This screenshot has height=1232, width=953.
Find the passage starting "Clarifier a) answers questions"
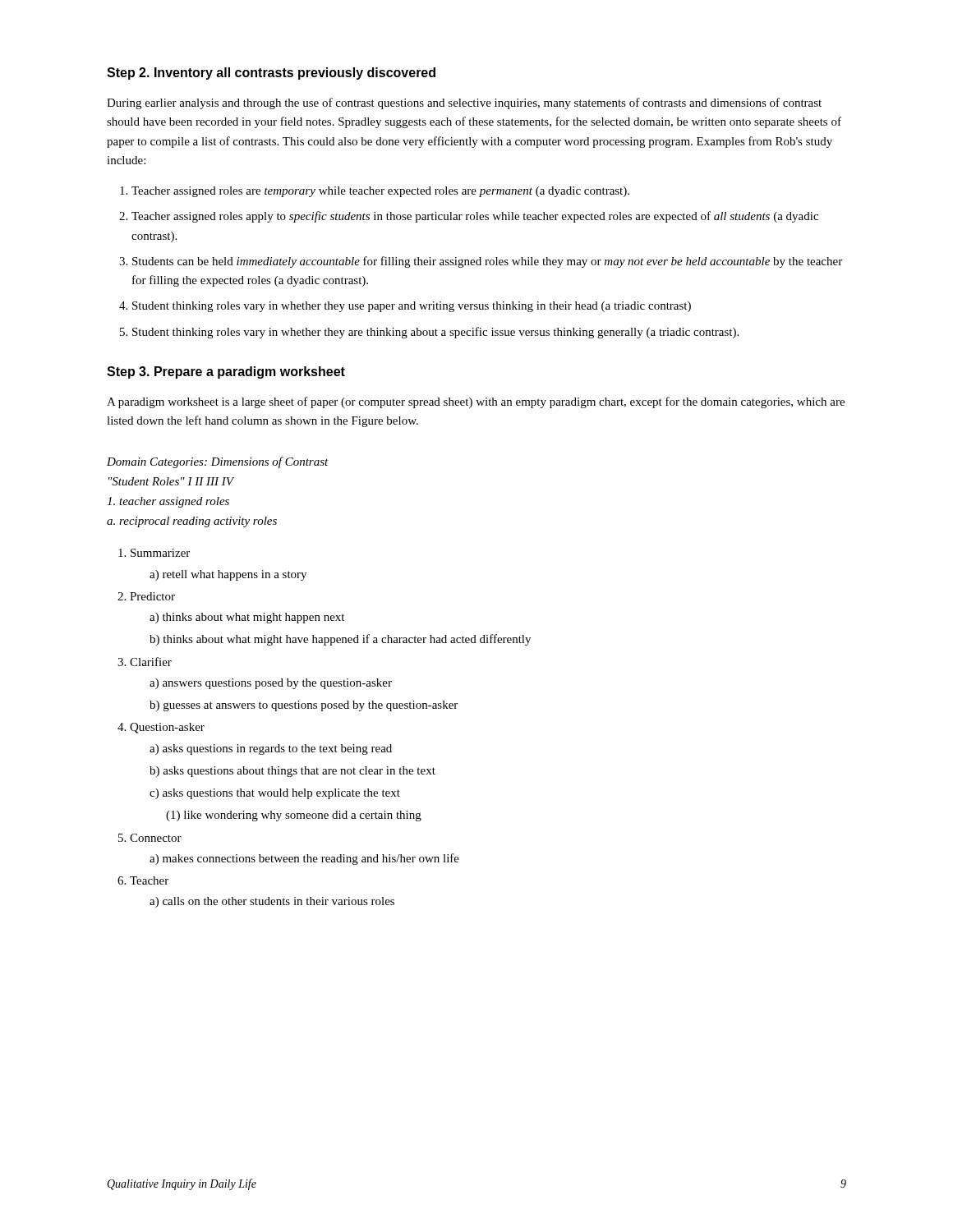tap(151, 662)
